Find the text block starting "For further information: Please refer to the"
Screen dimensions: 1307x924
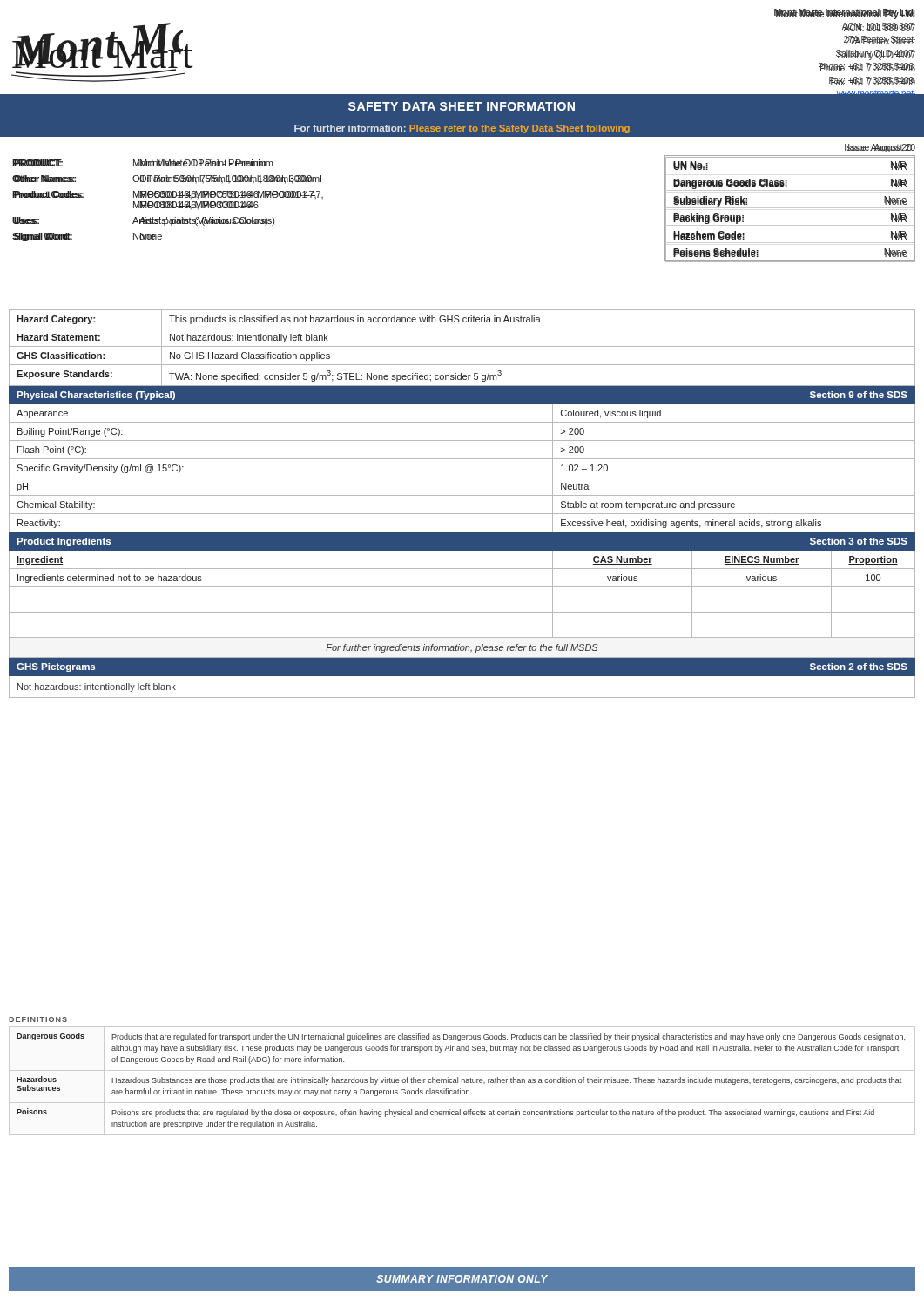tap(462, 128)
